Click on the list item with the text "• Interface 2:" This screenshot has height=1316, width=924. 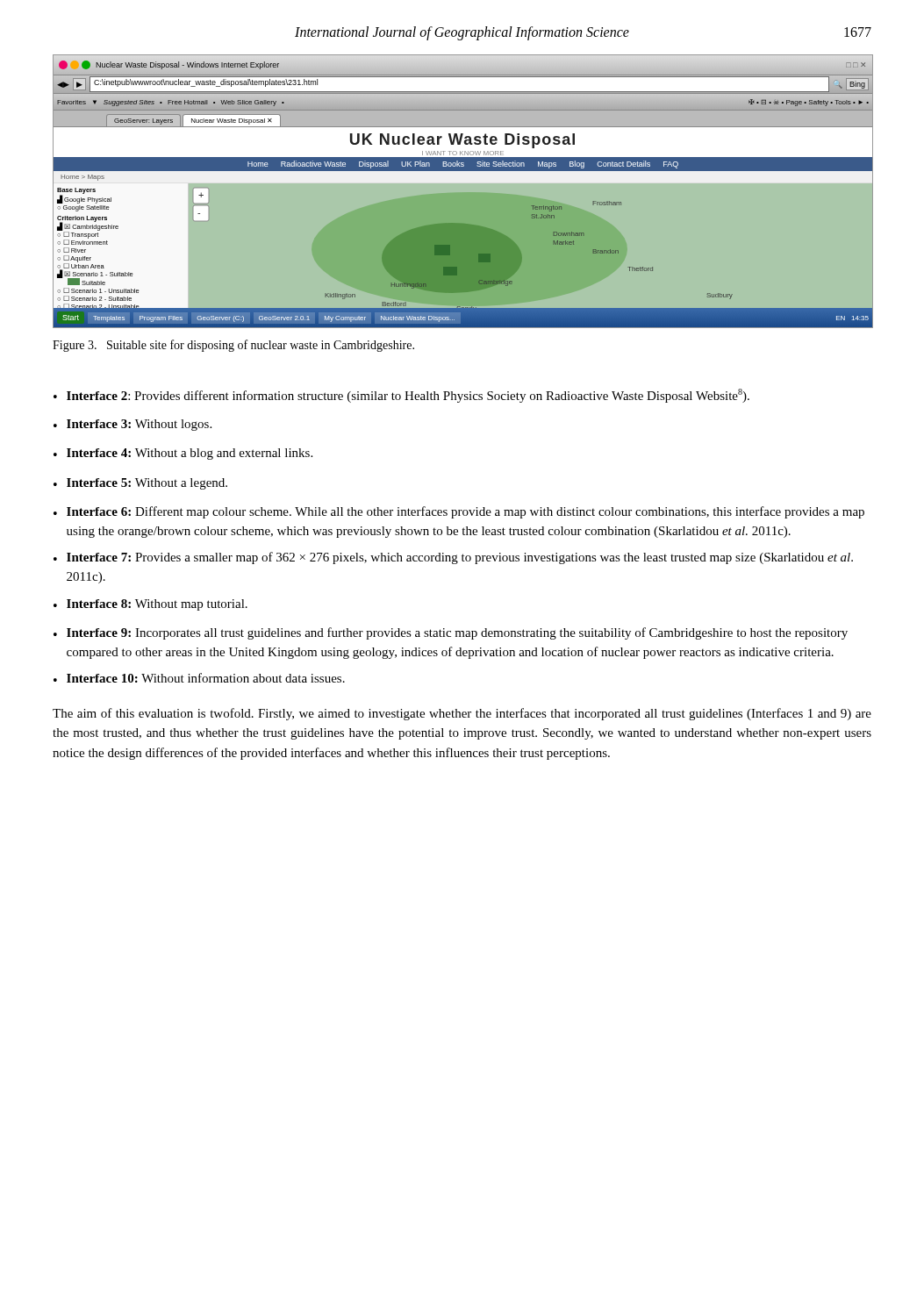click(462, 397)
